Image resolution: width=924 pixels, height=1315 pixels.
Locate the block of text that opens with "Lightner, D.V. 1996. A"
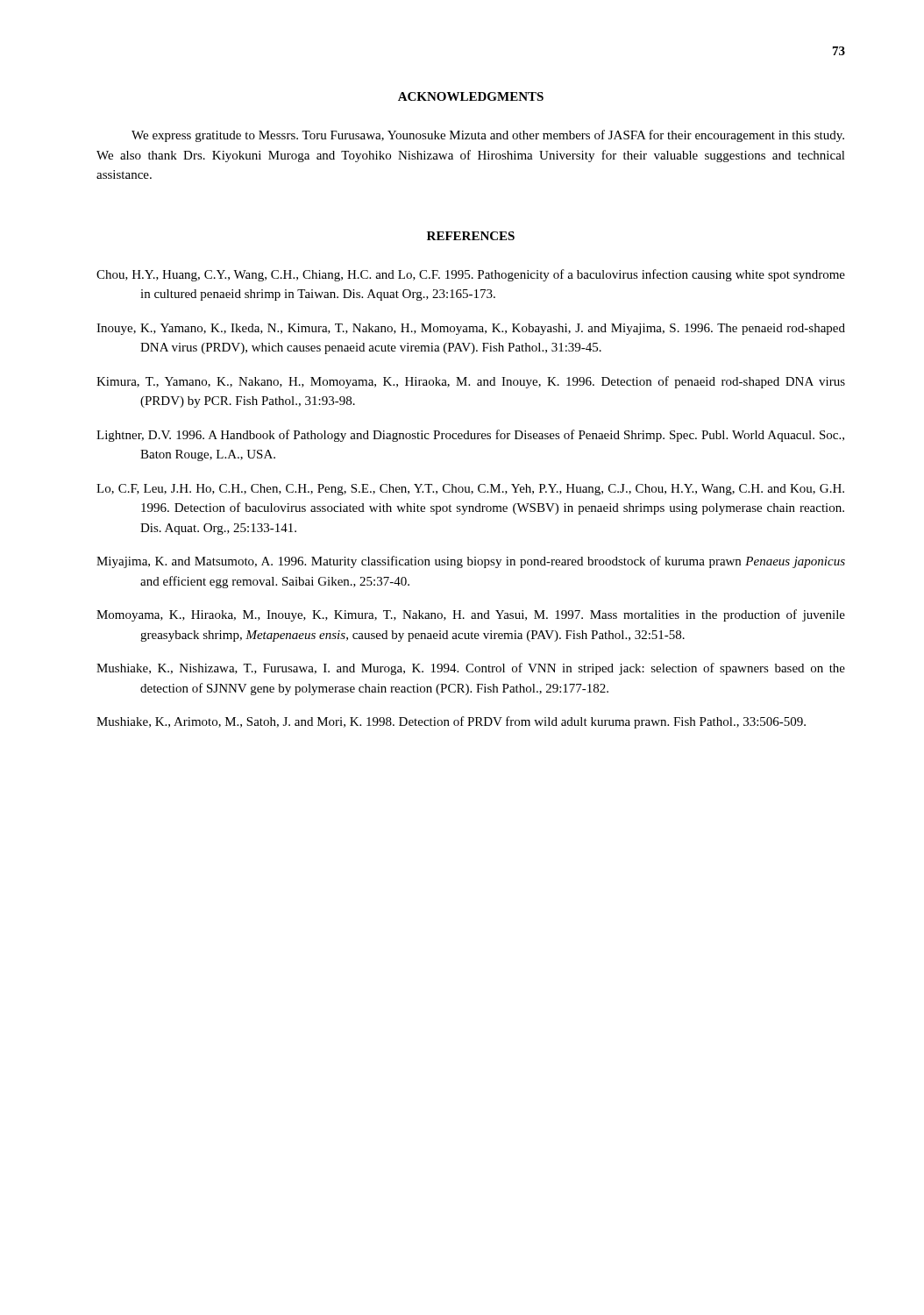[x=471, y=444]
